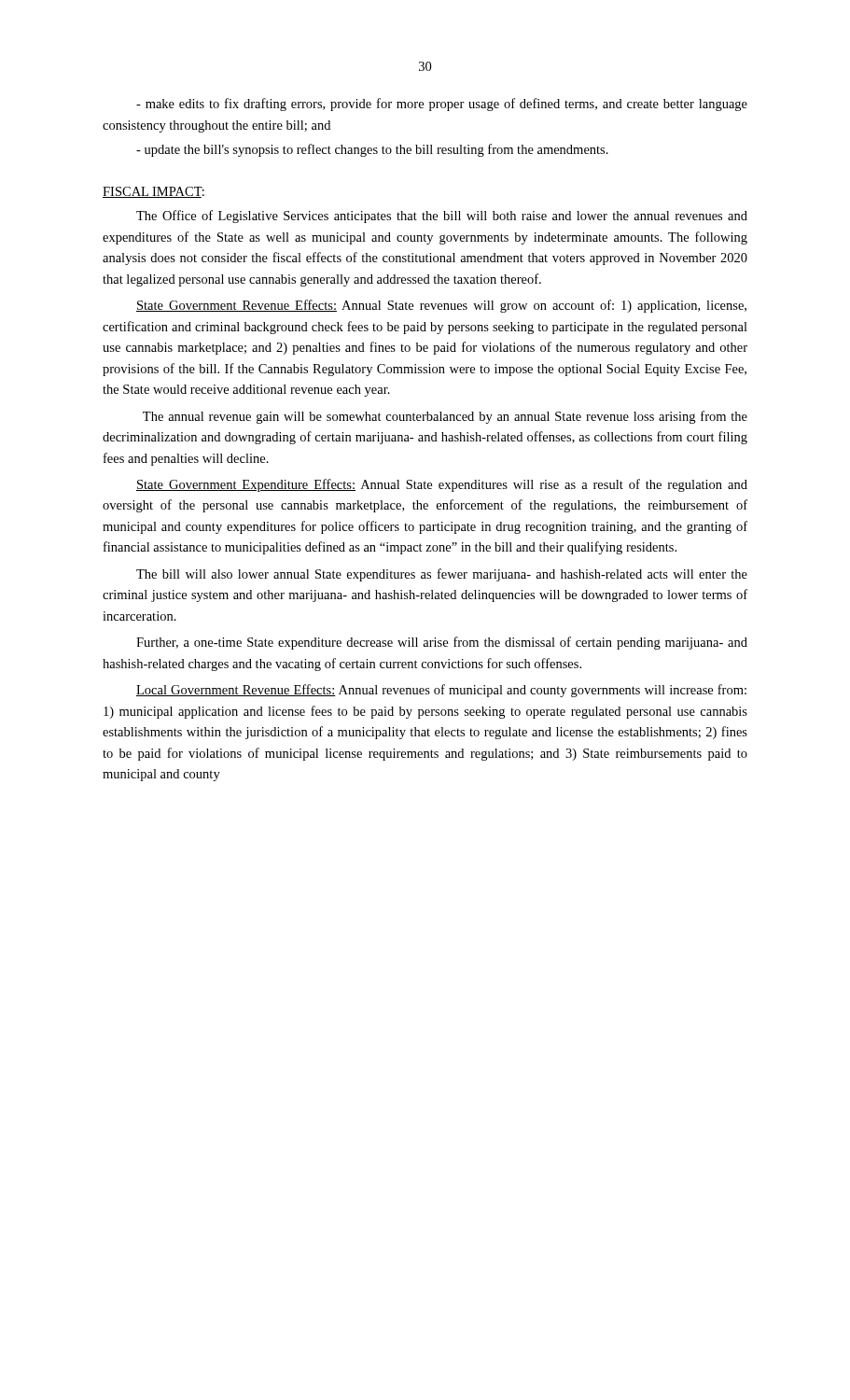Select the text block starting "update the bill's synopsis to reflect changes"
This screenshot has width=850, height=1400.
click(372, 150)
